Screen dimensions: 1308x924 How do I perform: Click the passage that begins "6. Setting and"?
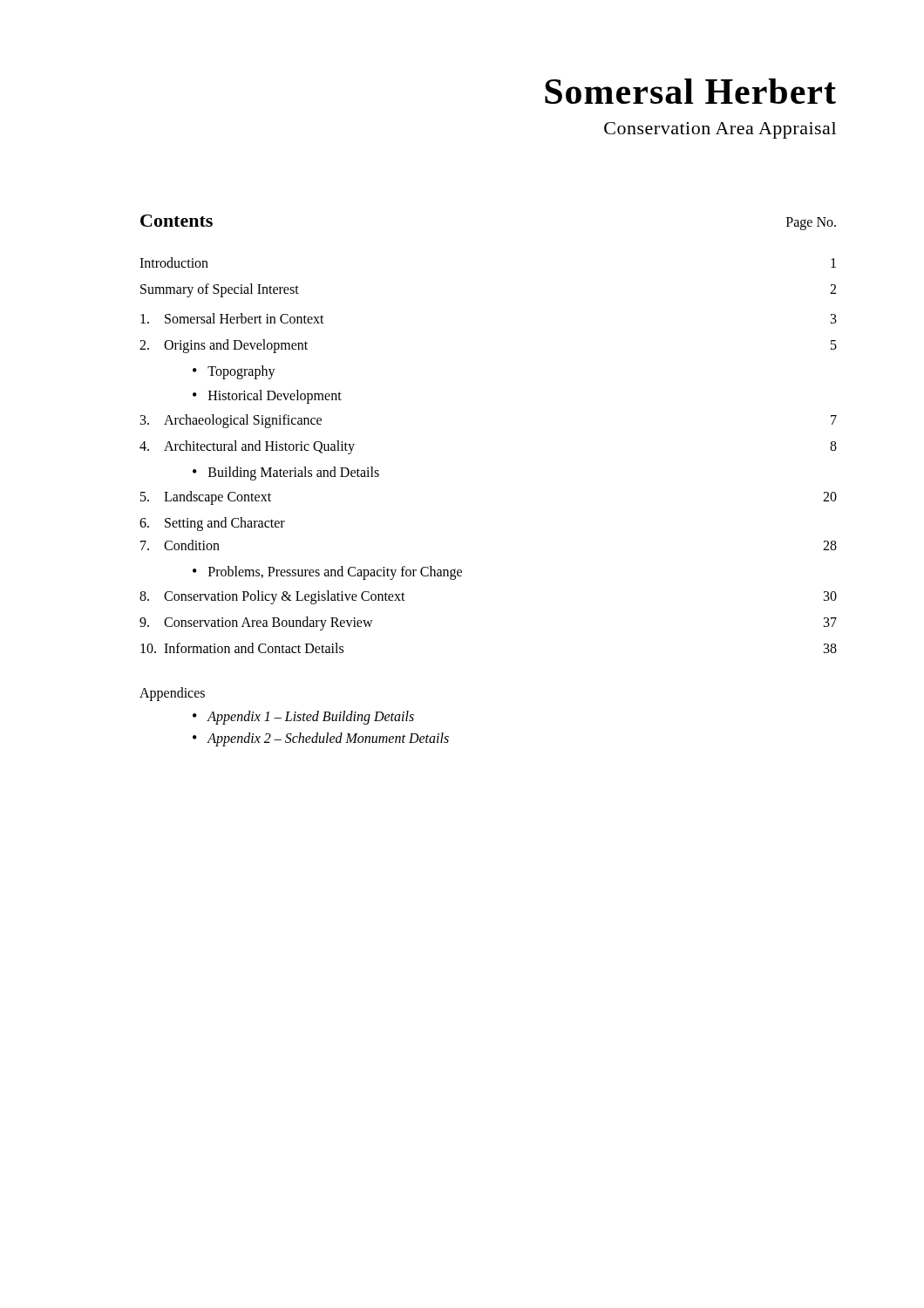point(212,523)
